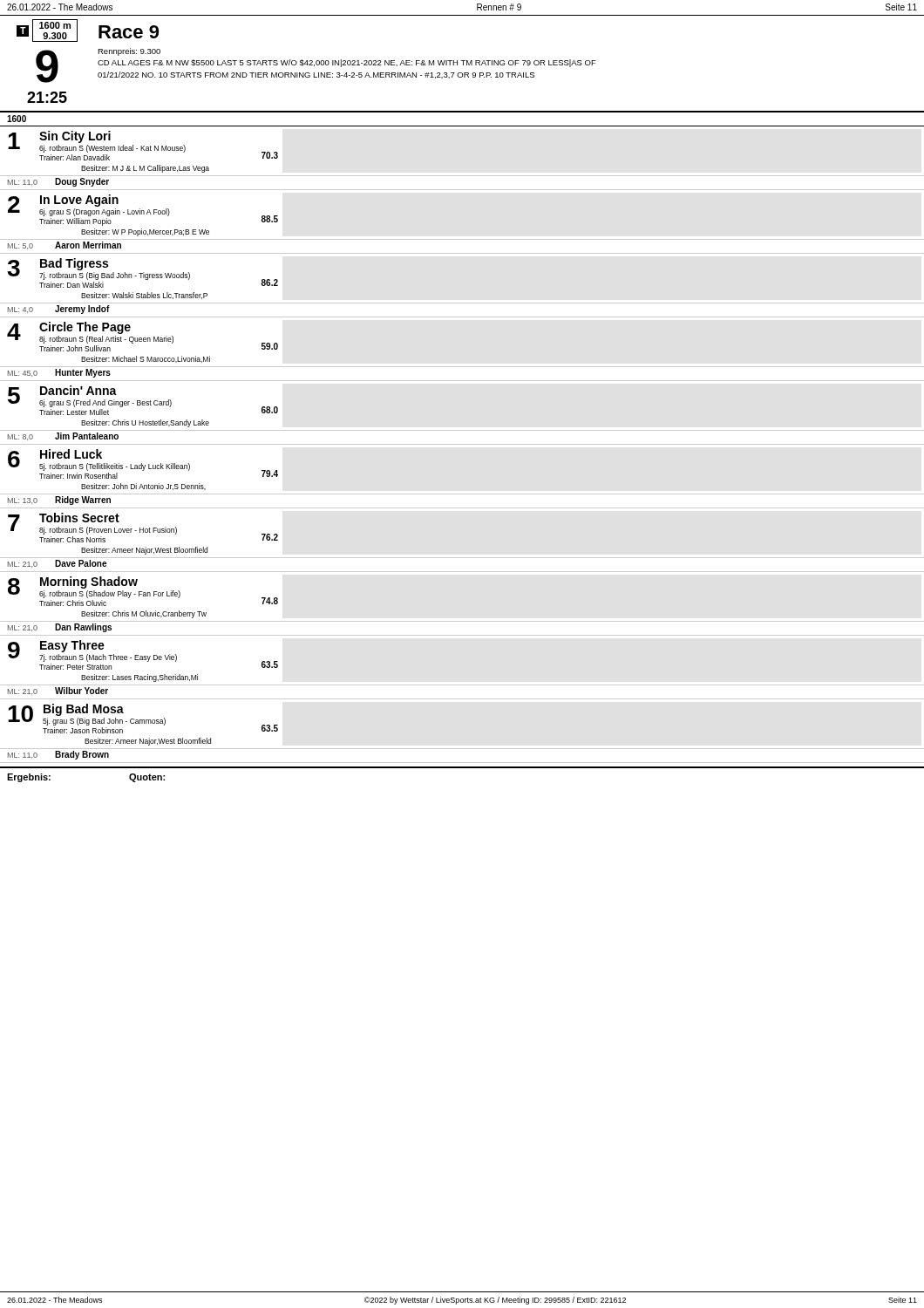924x1308 pixels.
Task: Select the list item that reads "1 Sin City Lori"
Action: pos(143,146)
